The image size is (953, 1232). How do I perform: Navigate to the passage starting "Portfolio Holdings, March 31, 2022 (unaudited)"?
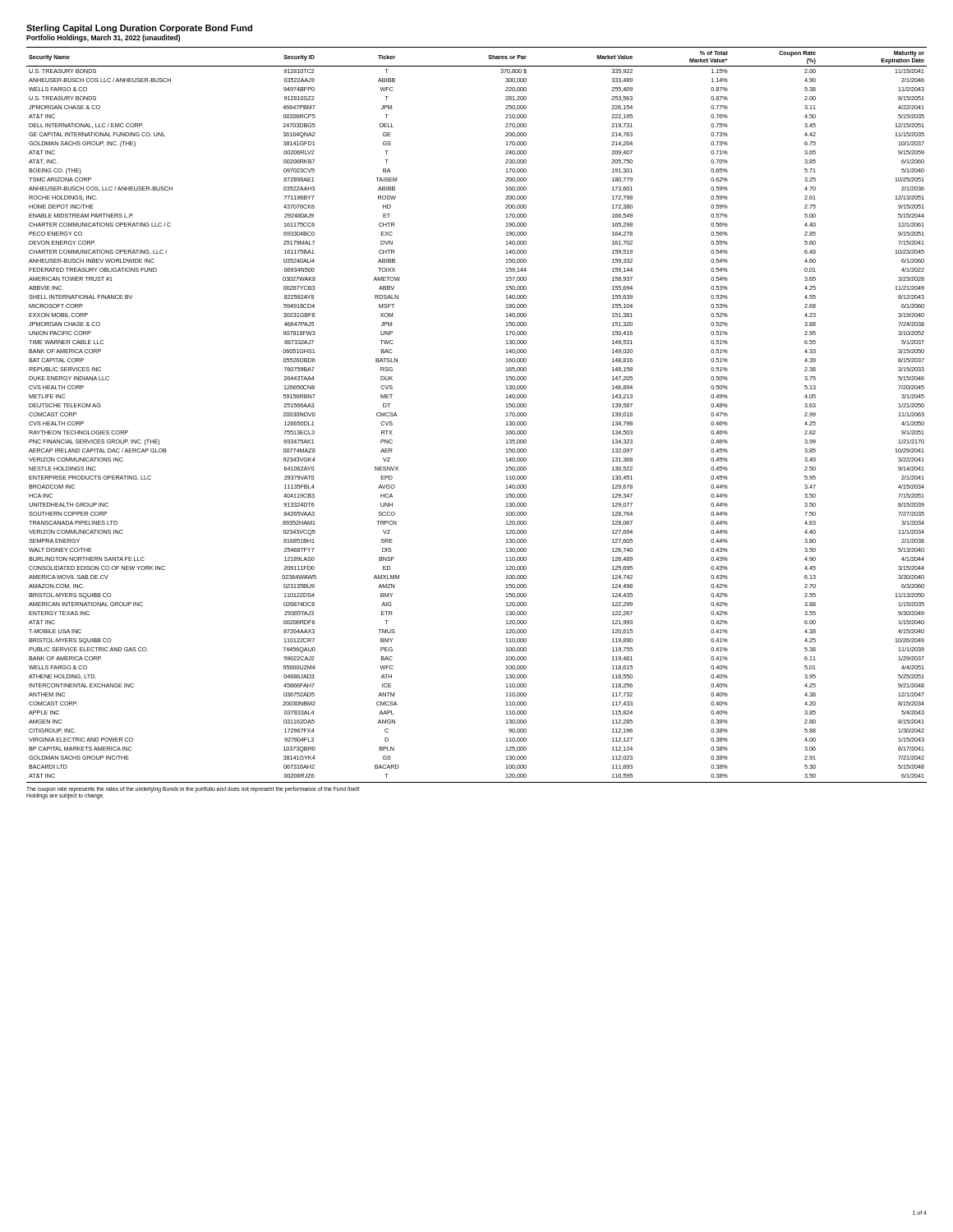coord(103,38)
